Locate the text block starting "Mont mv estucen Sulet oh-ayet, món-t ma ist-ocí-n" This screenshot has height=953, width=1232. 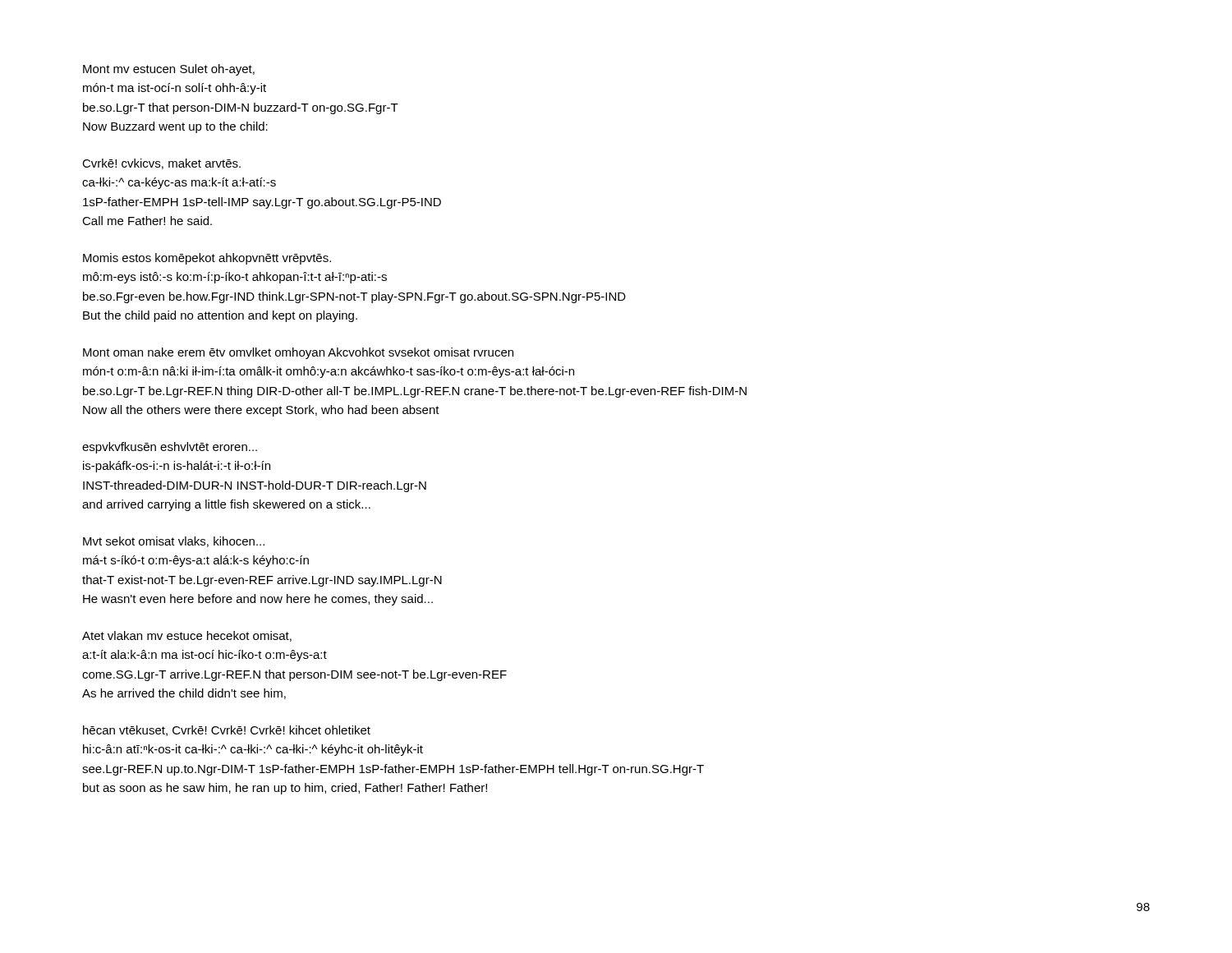[169, 70]
